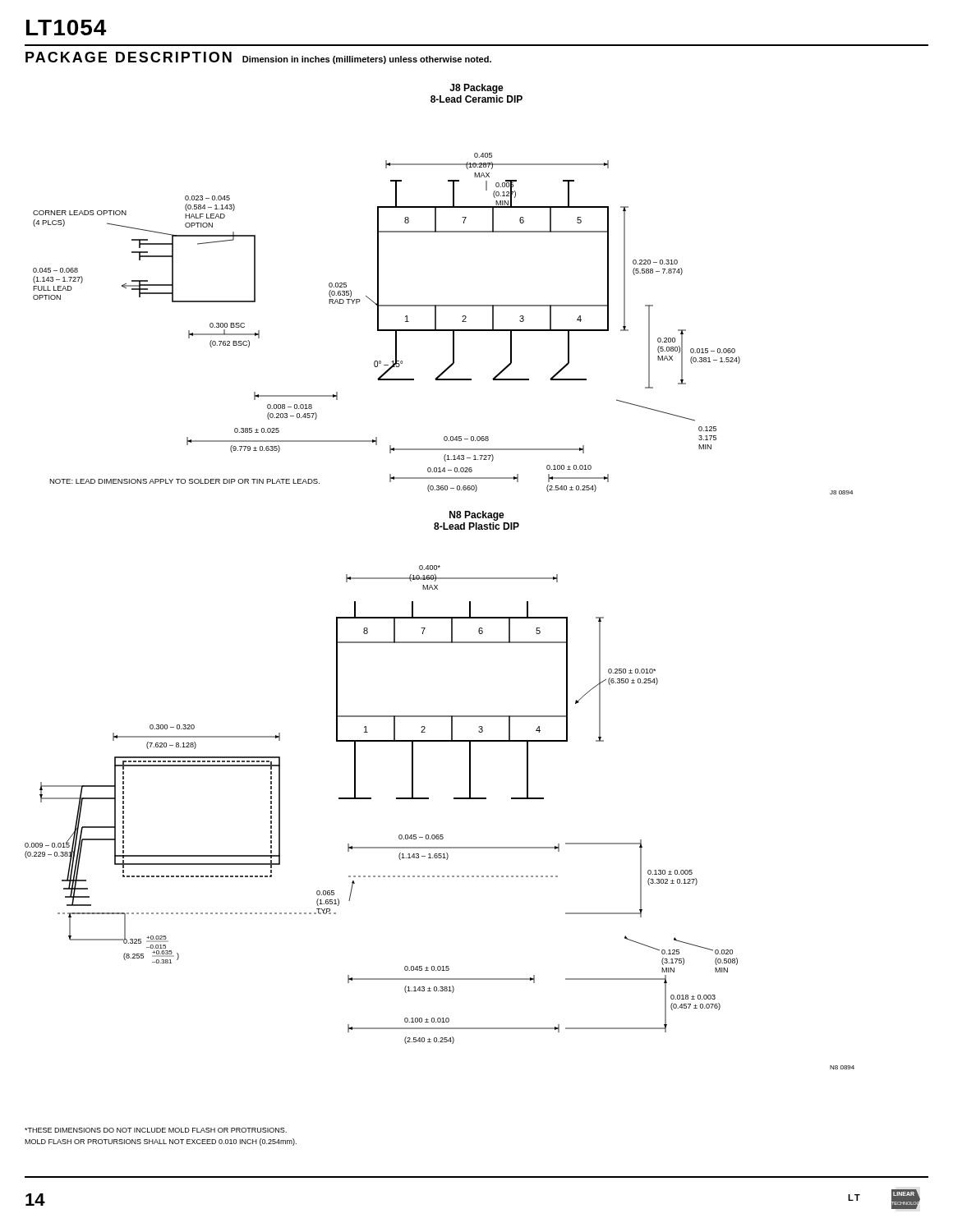This screenshot has height=1232, width=953.
Task: Locate a section header
Action: tap(258, 58)
